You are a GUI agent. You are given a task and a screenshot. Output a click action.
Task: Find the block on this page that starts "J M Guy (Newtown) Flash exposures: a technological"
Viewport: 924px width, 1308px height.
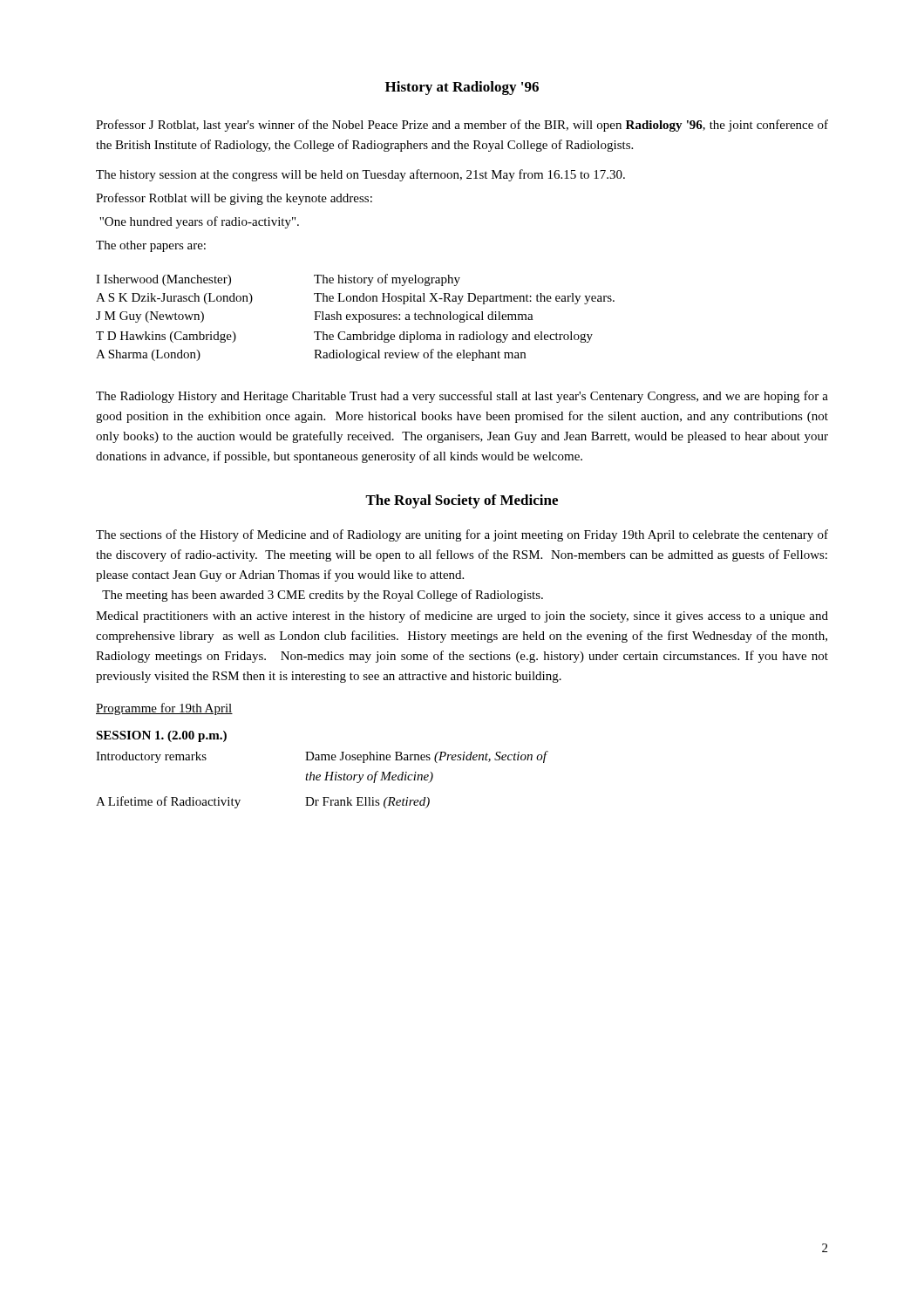coord(462,316)
